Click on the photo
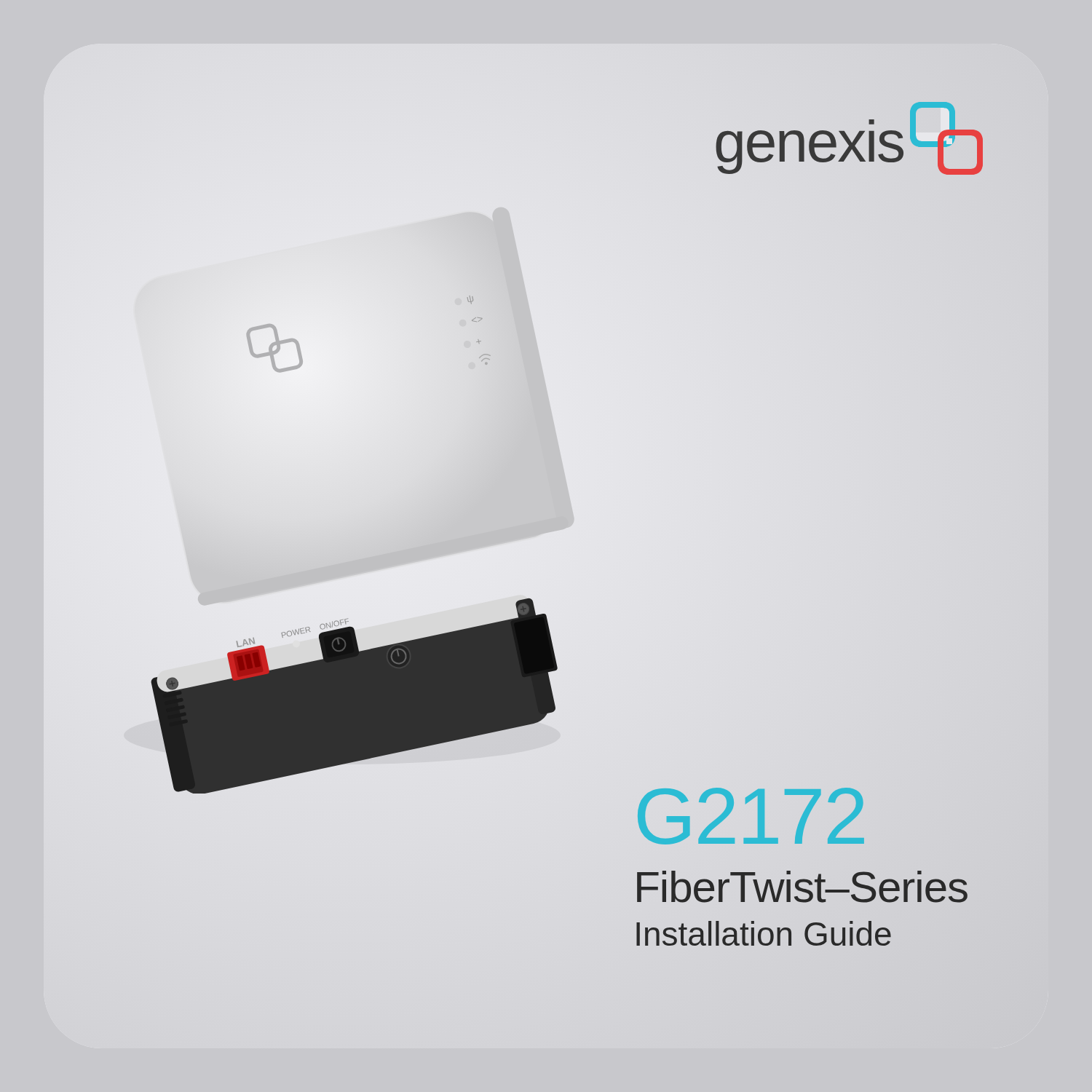This screenshot has width=1092, height=1092. 371,466
